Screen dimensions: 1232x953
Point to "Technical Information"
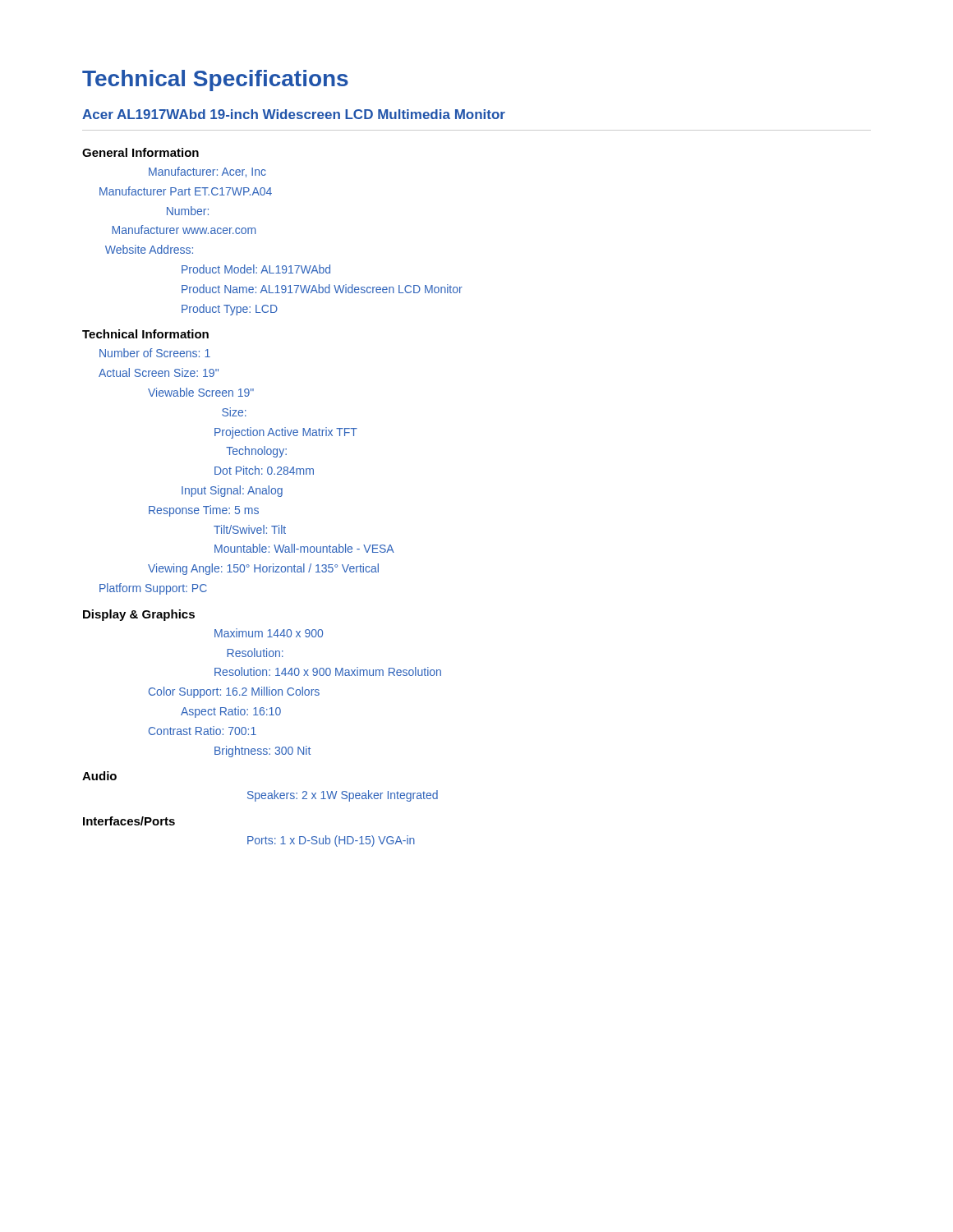click(x=146, y=334)
